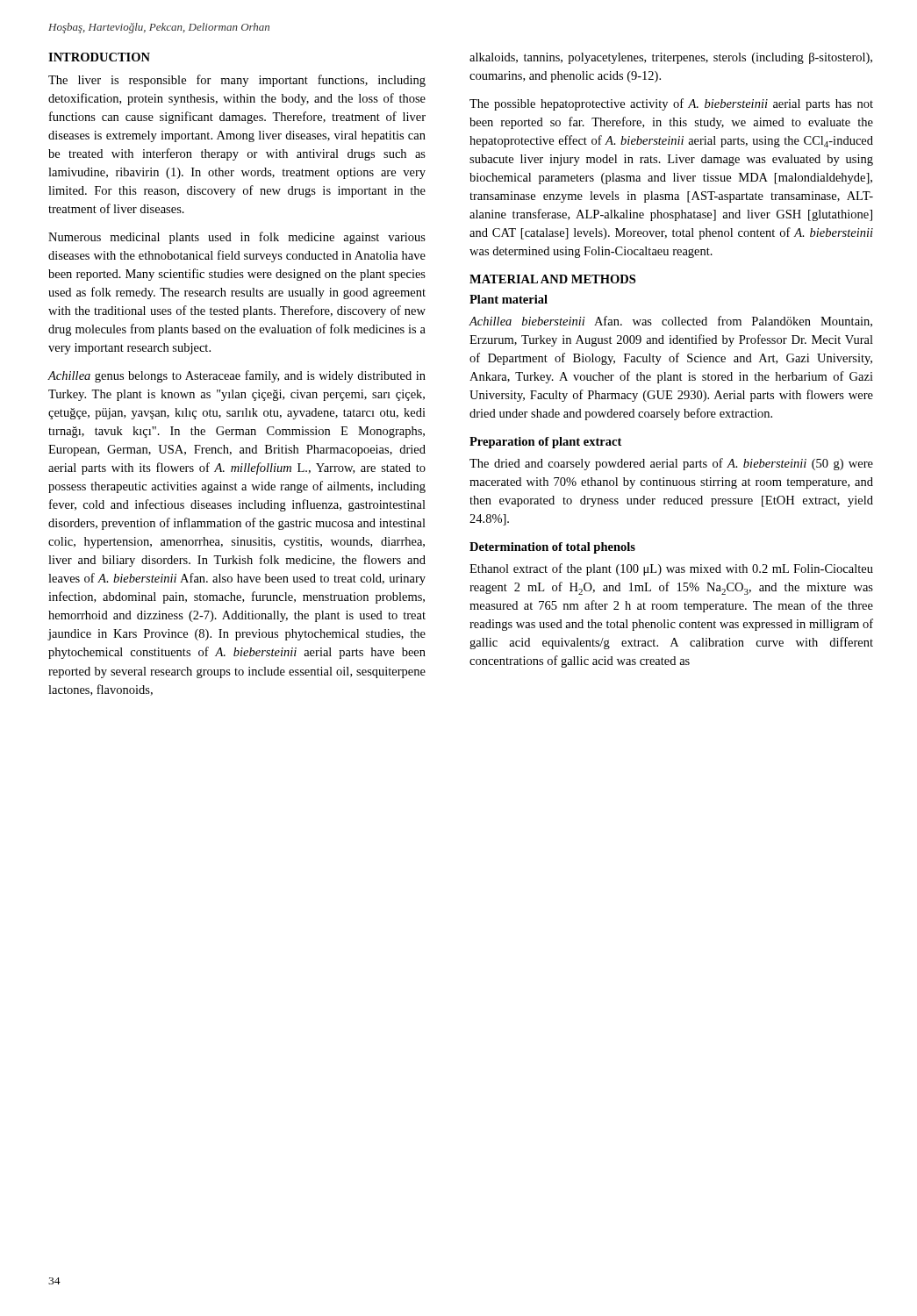
Task: Click on the element starting "The liver is responsible for"
Action: [x=237, y=145]
